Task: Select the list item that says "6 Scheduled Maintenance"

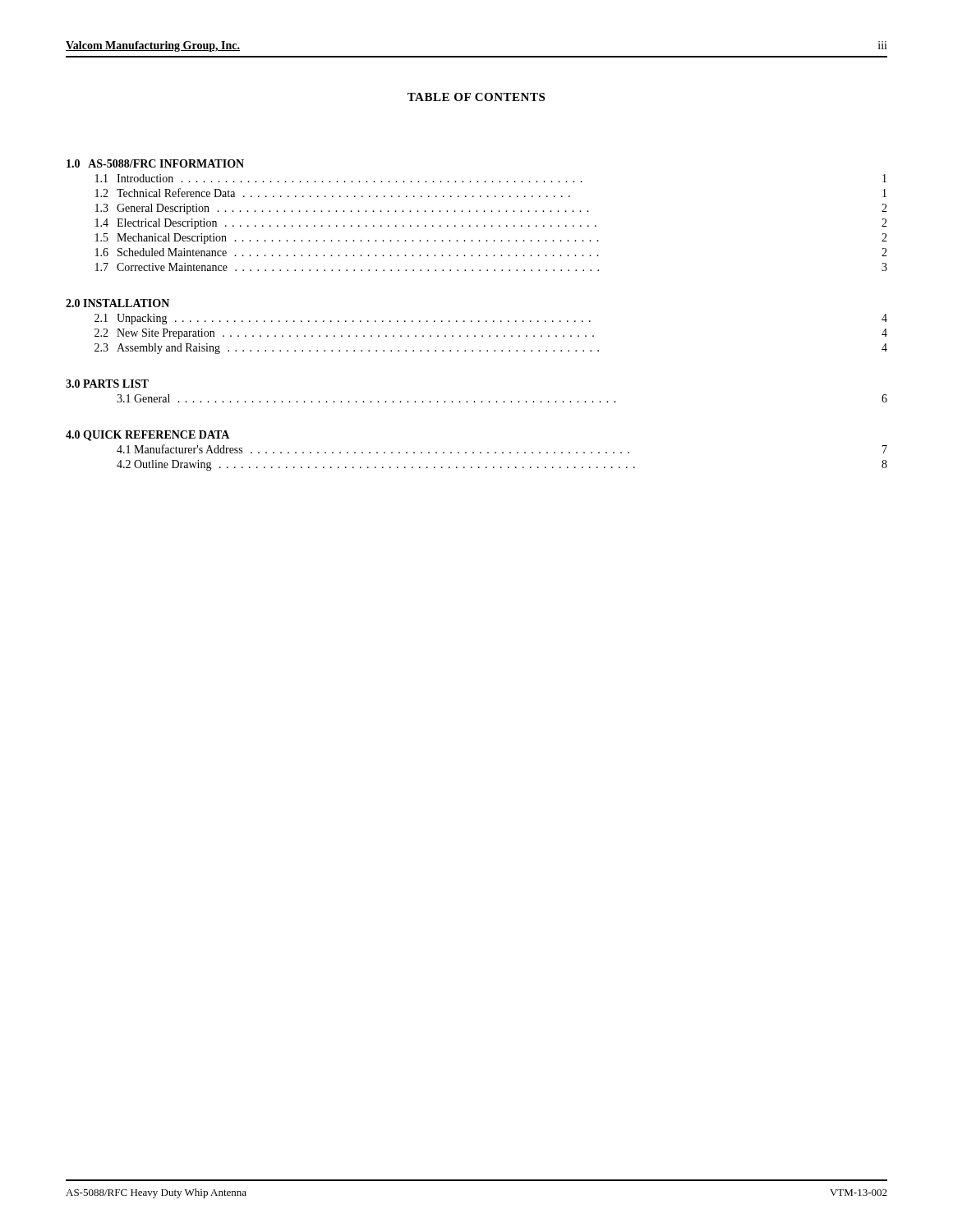Action: (x=476, y=253)
